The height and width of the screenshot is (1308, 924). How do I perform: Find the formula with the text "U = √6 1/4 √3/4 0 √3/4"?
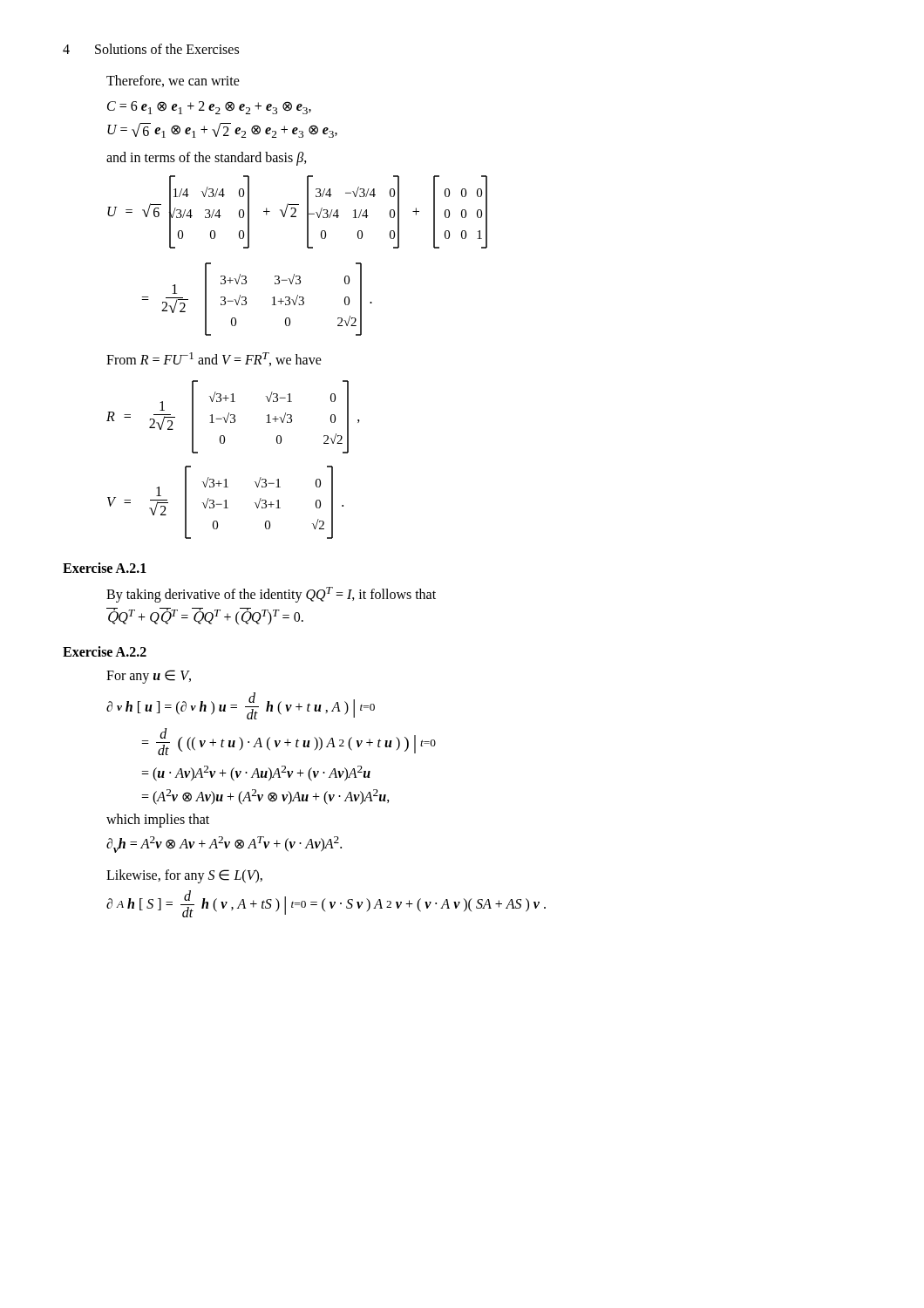(299, 212)
